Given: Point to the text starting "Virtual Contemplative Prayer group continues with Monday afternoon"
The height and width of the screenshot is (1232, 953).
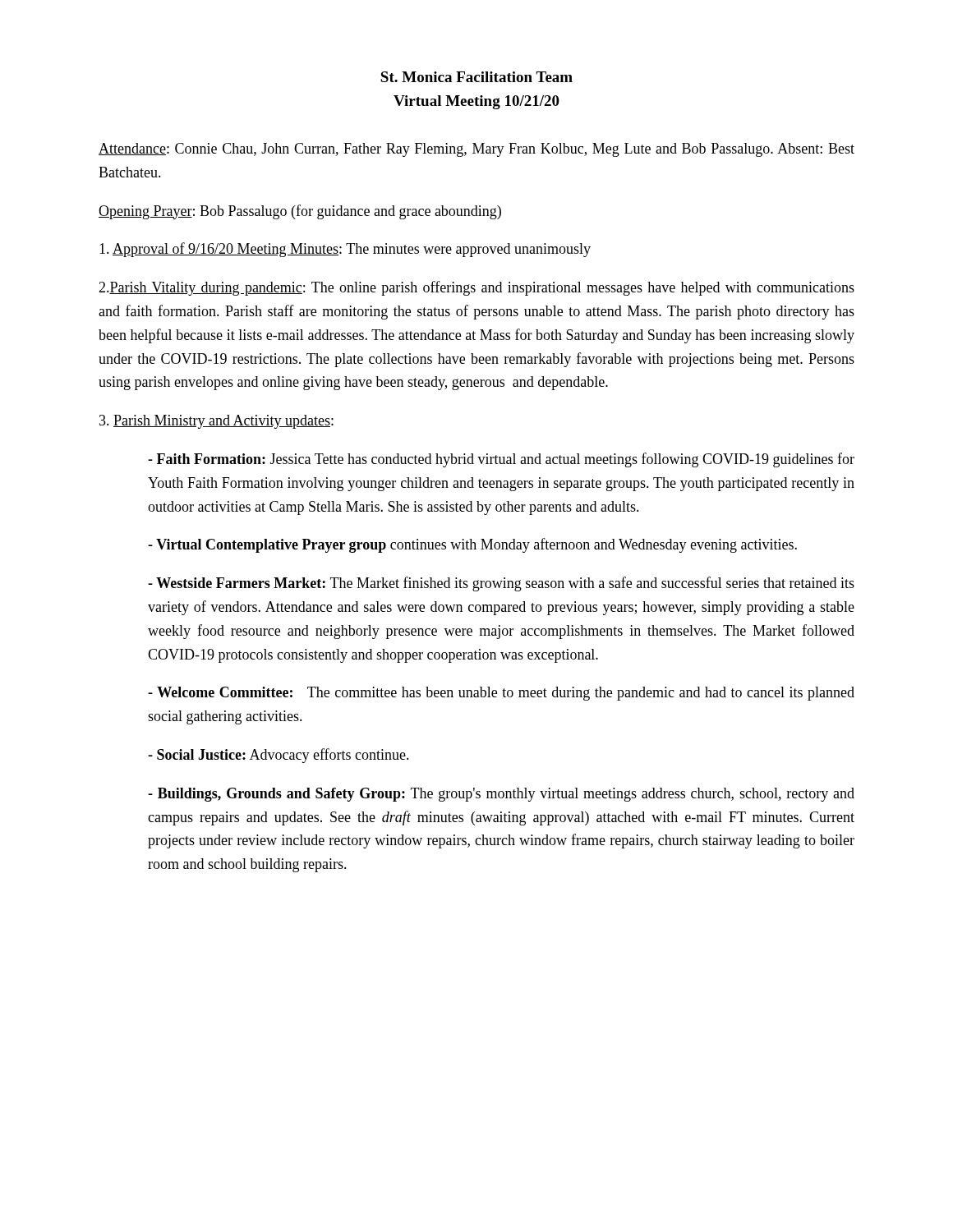Looking at the screenshot, I should 473,545.
